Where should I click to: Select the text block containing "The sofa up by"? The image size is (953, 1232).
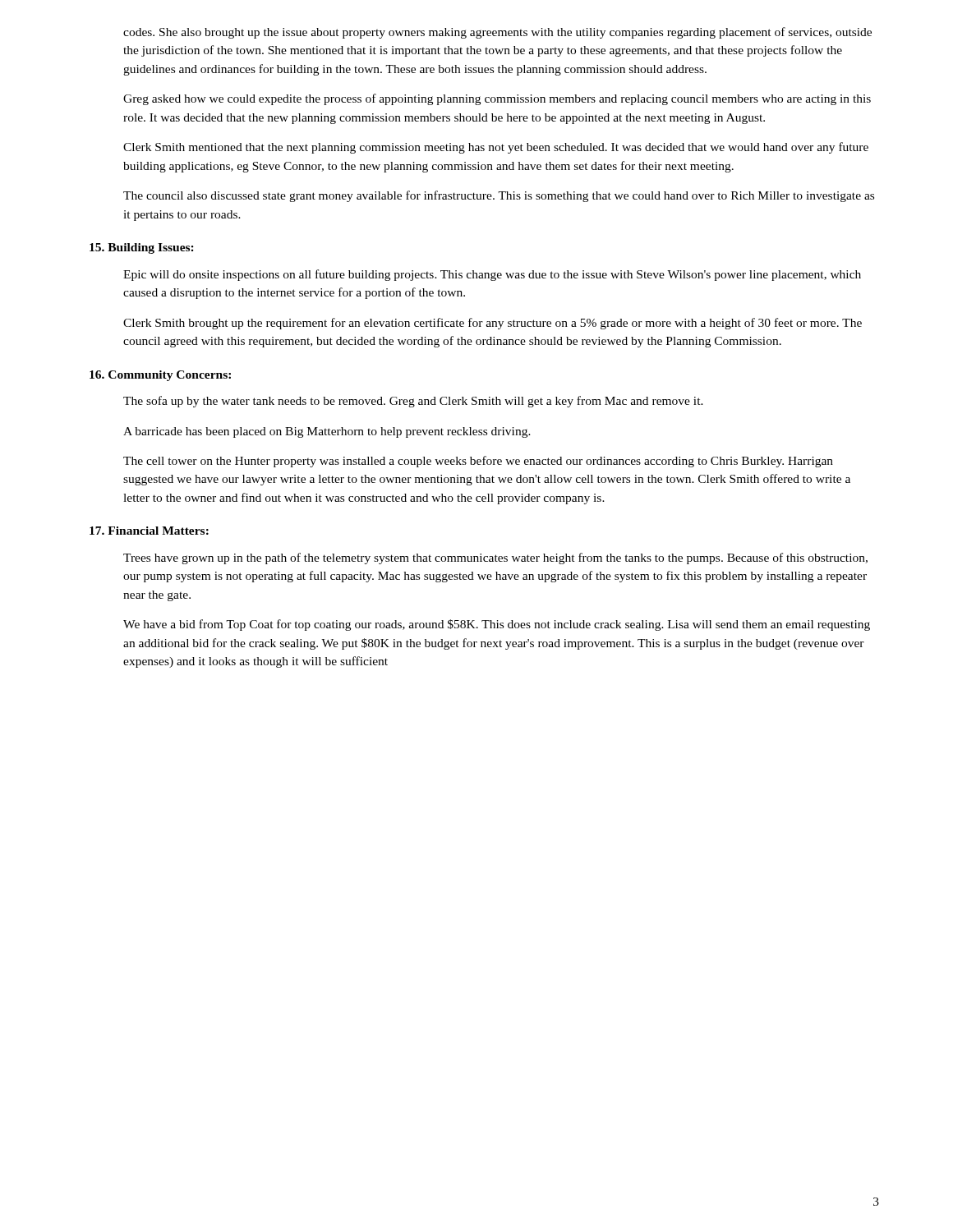(413, 400)
